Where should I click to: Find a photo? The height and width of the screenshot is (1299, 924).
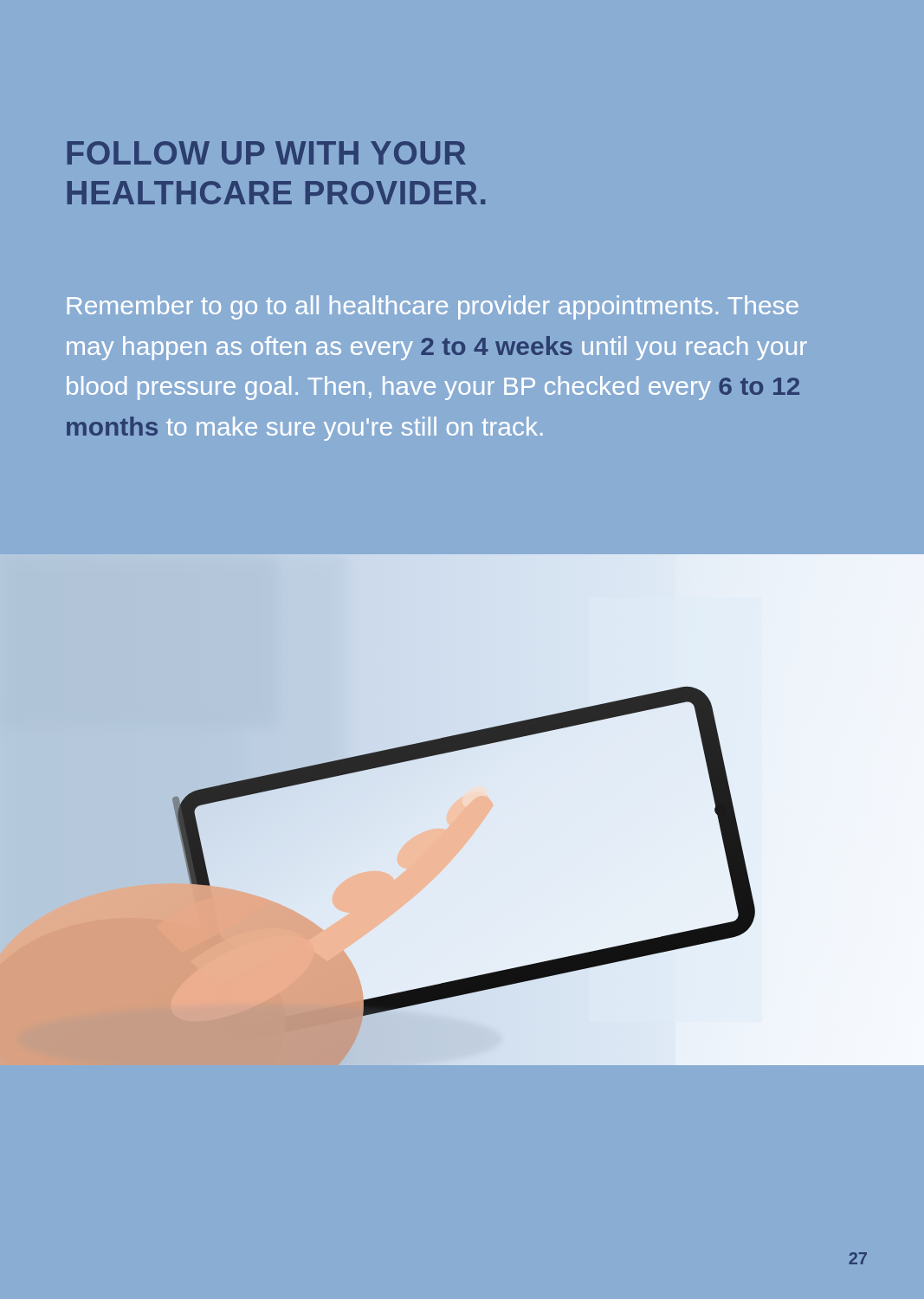462,810
